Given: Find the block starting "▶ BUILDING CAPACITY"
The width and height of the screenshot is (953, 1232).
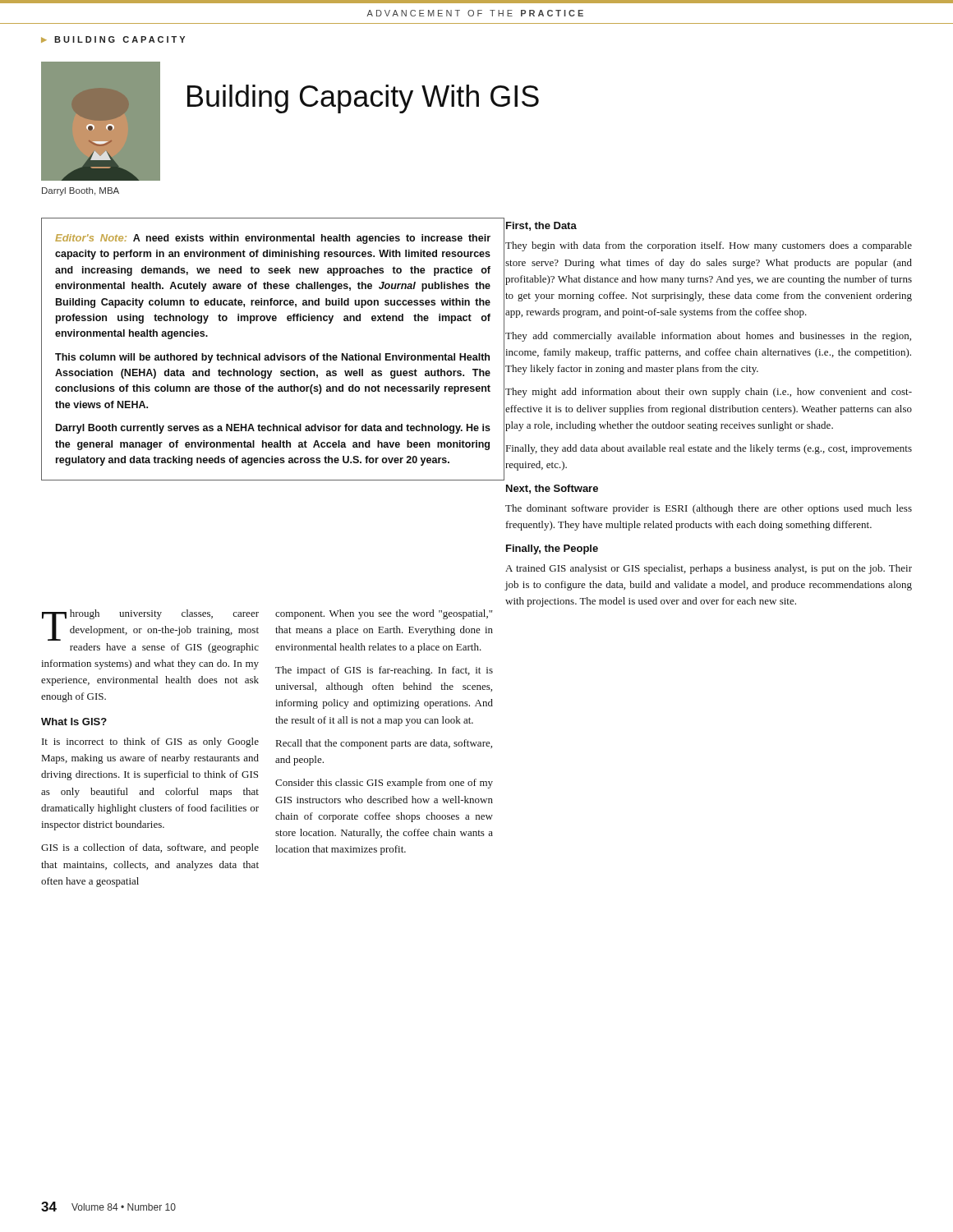Looking at the screenshot, I should pyautogui.click(x=114, y=39).
